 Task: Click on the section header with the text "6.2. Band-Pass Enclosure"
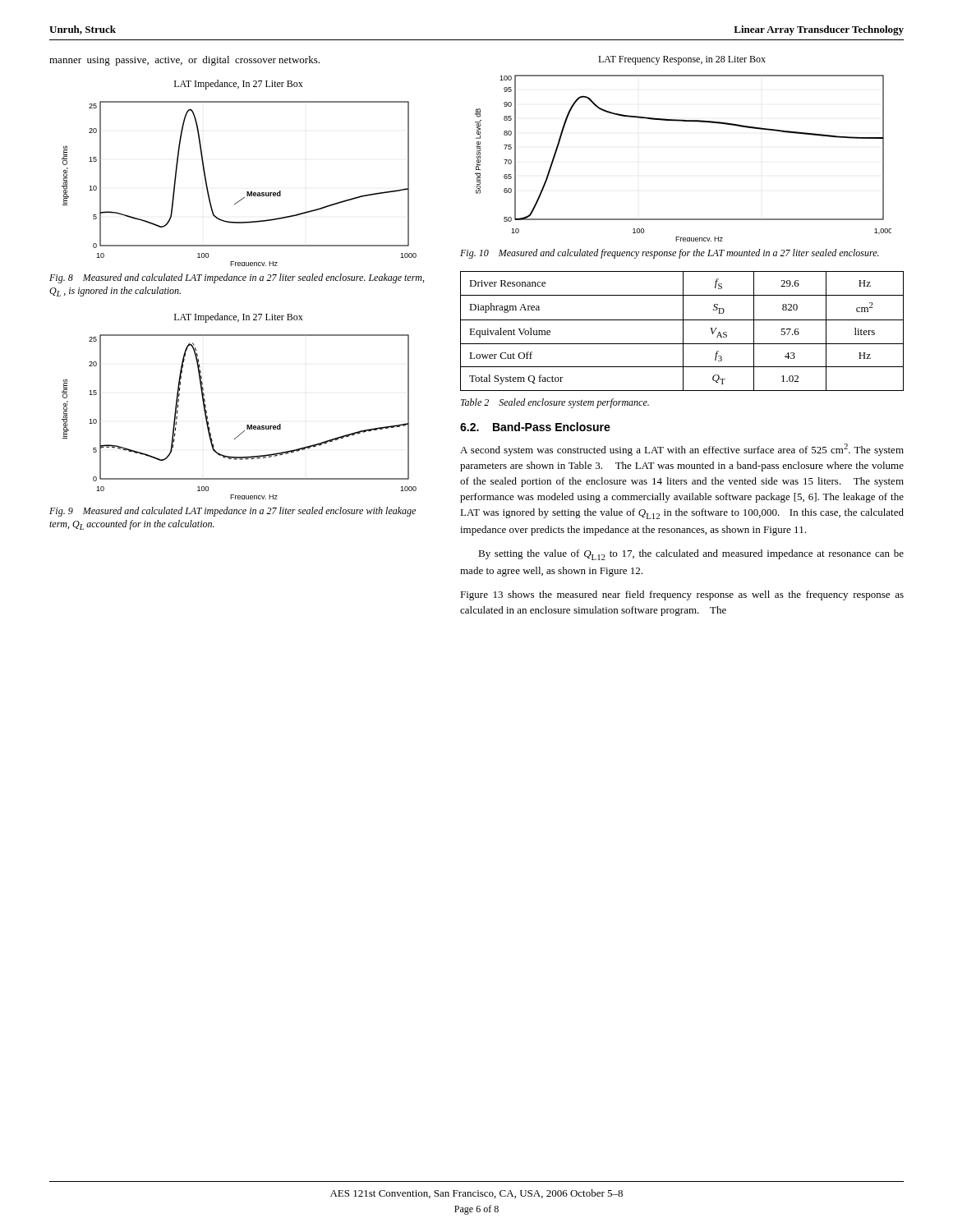(535, 427)
